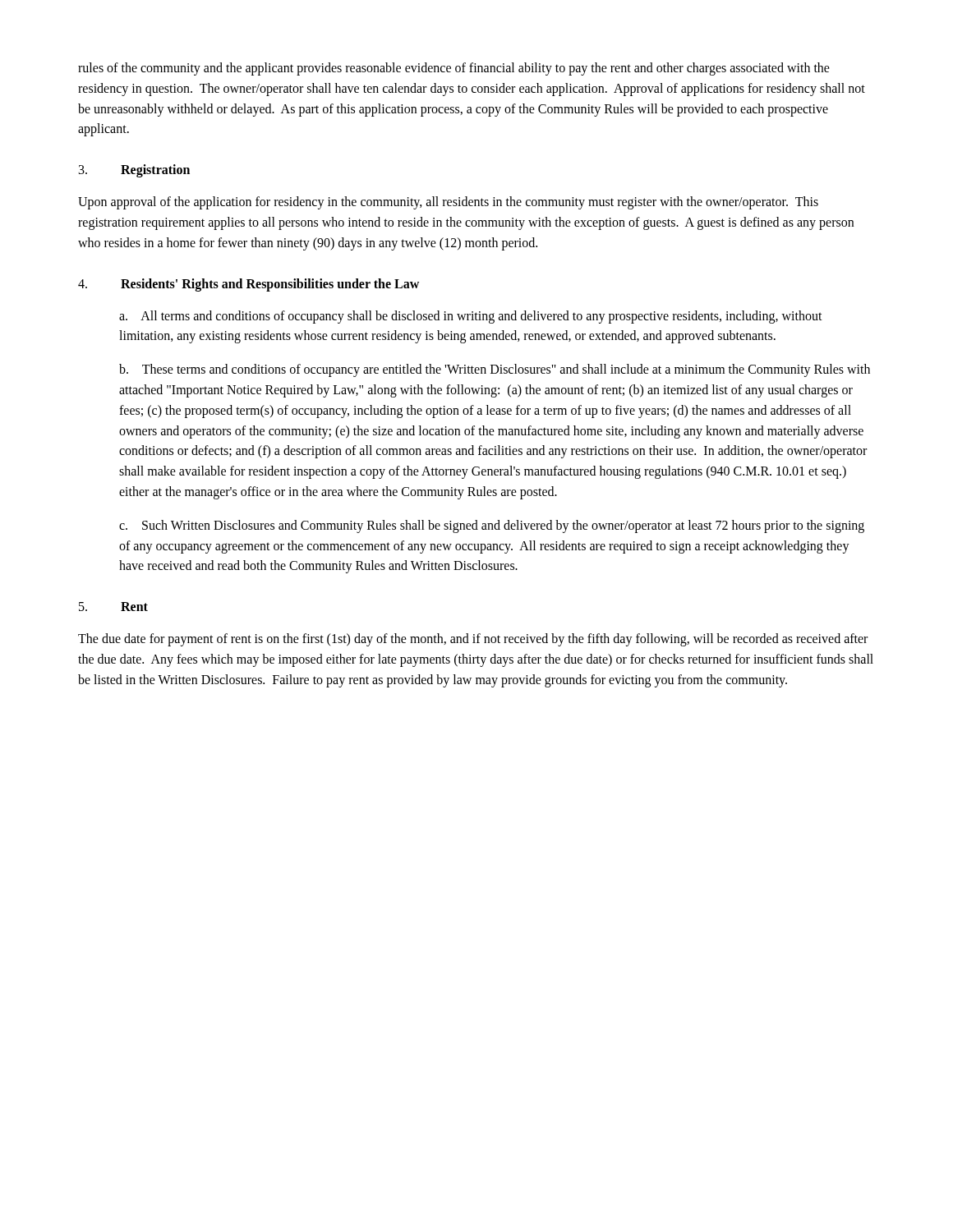The image size is (953, 1232).
Task: Navigate to the element starting "5. Rent"
Action: pyautogui.click(x=128, y=607)
